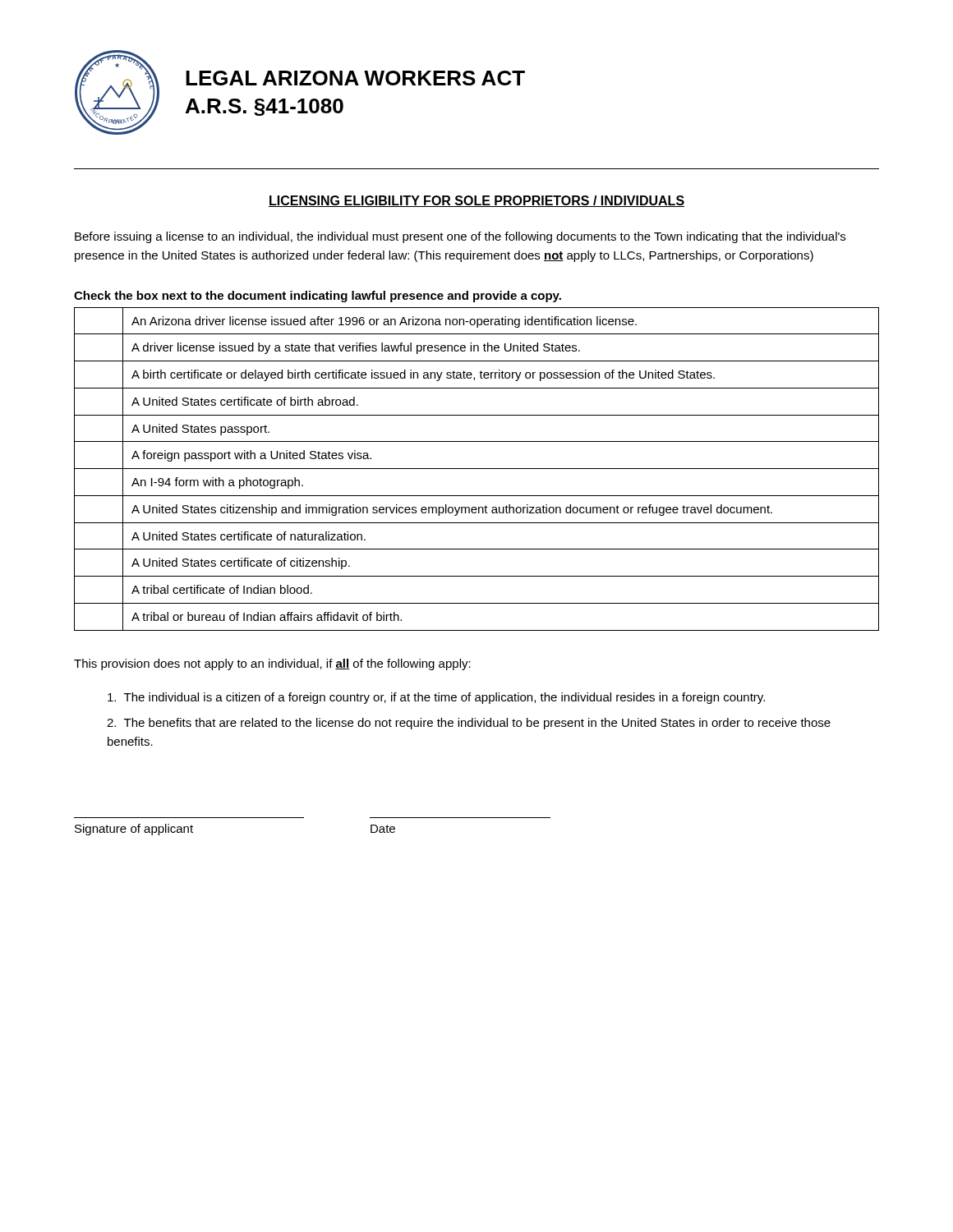Find the section header that reads "LICENSING ELIGIBILITY FOR SOLE"
The height and width of the screenshot is (1232, 953).
[476, 201]
